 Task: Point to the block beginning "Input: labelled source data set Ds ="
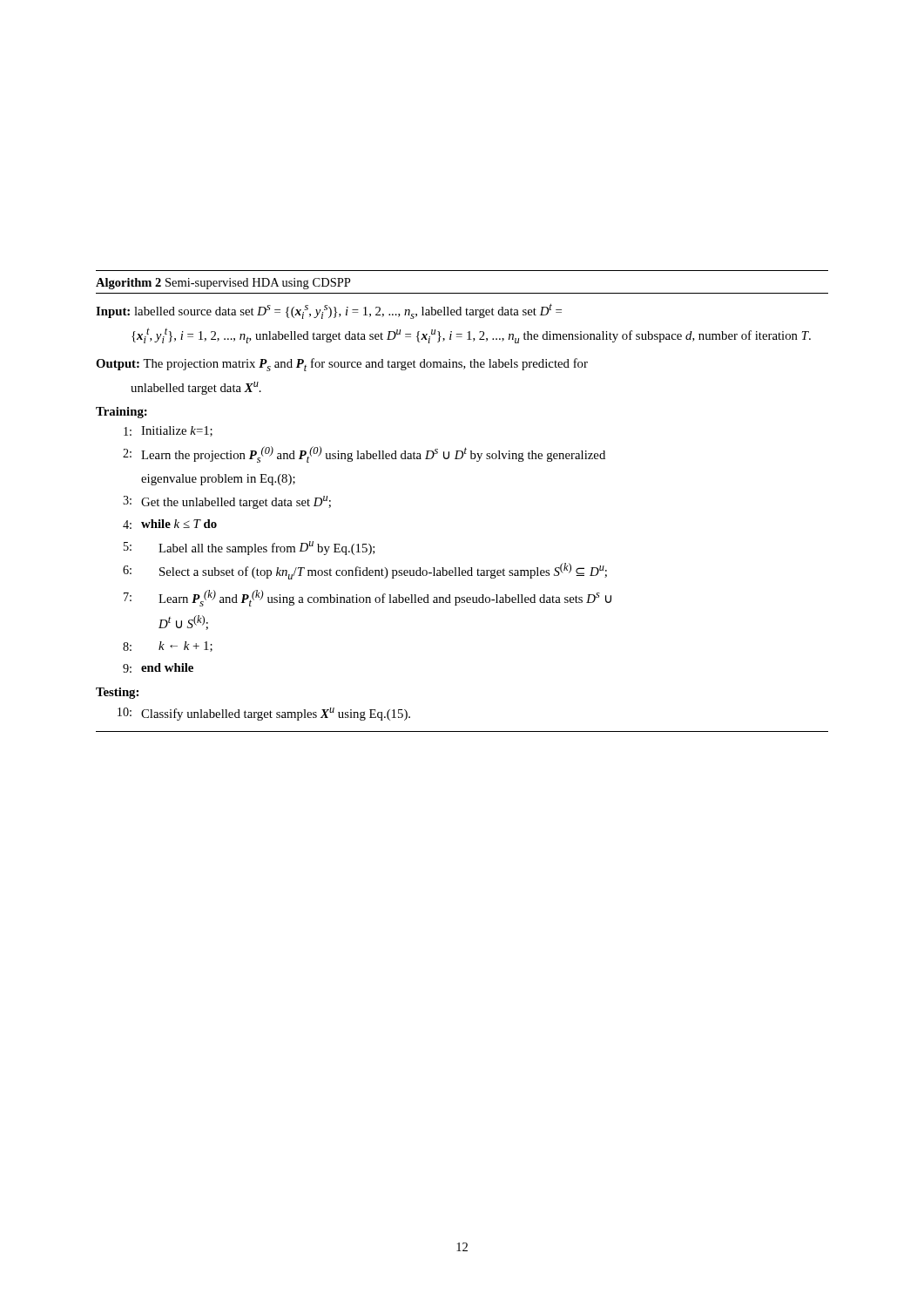462,324
